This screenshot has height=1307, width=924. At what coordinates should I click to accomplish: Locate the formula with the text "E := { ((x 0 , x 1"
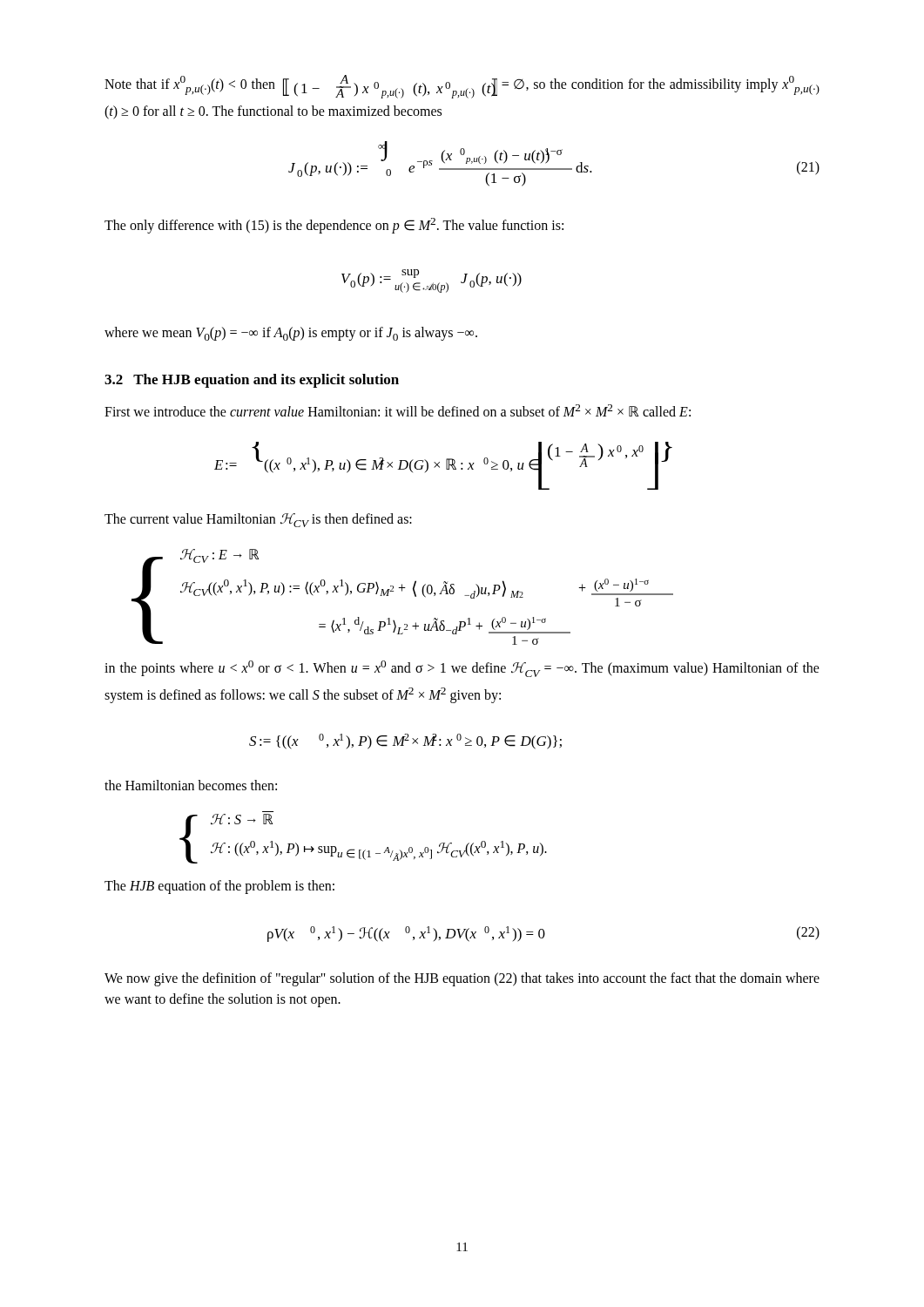pyautogui.click(x=462, y=466)
